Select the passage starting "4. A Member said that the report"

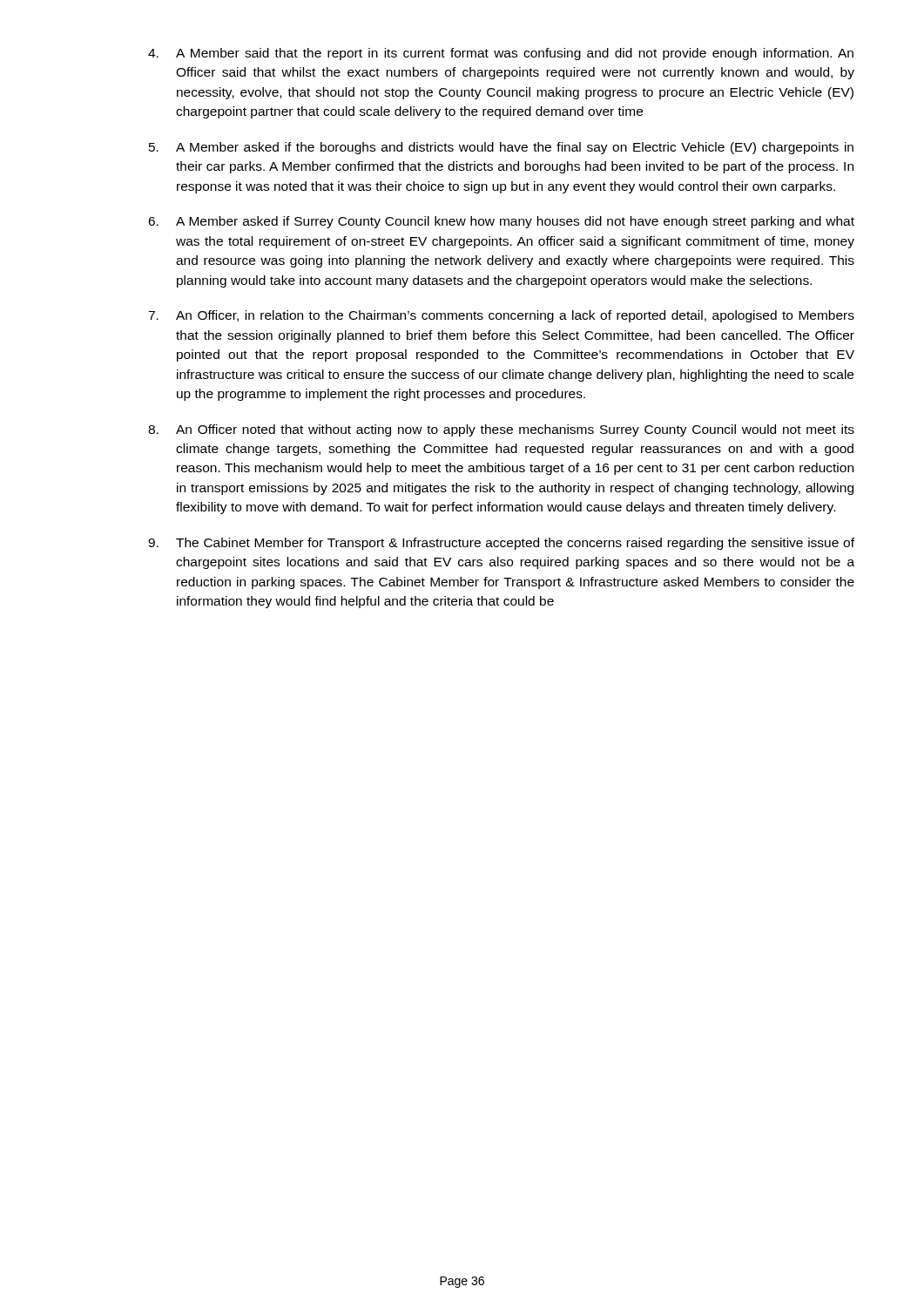coord(501,83)
